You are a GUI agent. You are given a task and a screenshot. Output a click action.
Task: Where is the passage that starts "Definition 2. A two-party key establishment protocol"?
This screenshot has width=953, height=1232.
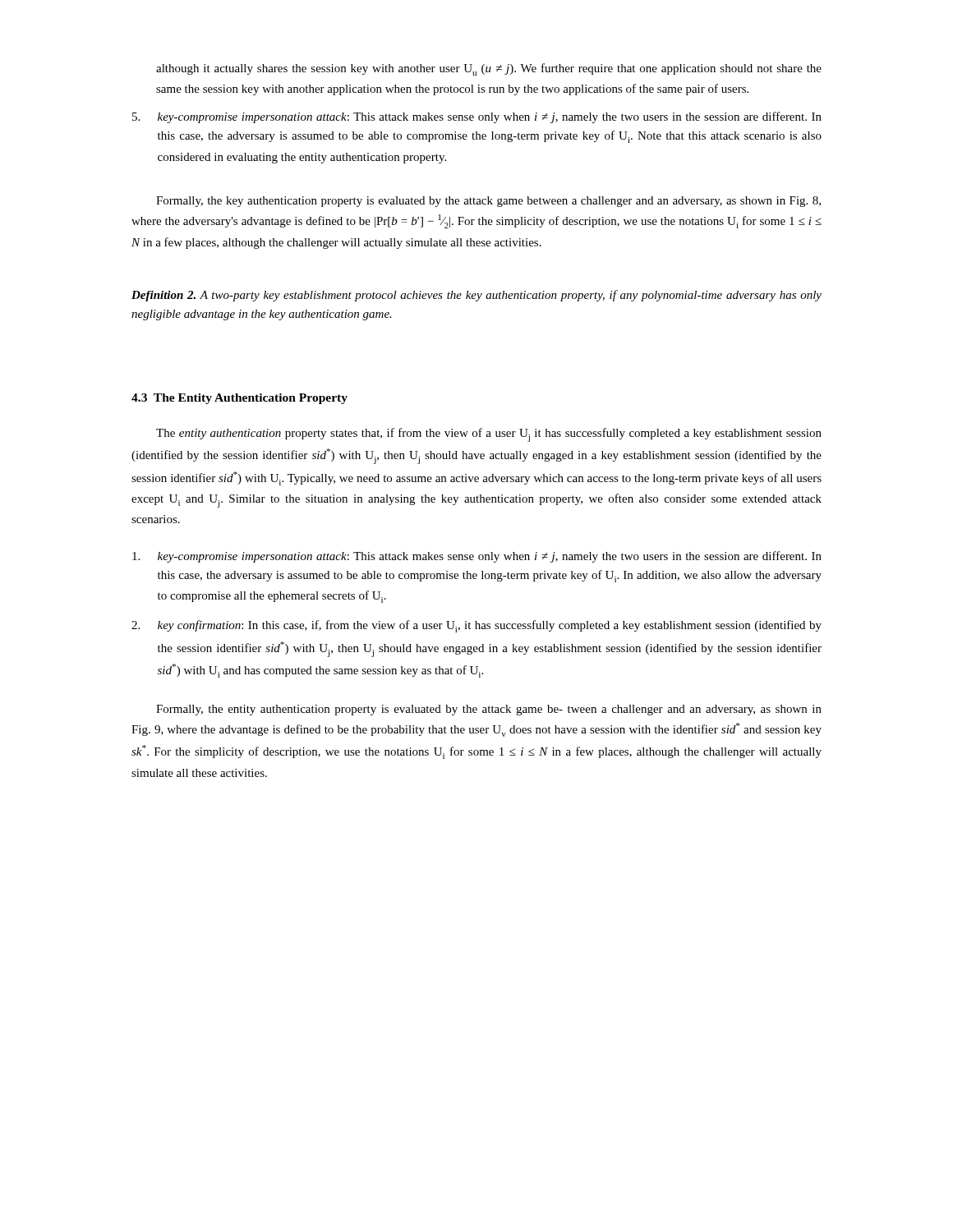pyautogui.click(x=476, y=304)
